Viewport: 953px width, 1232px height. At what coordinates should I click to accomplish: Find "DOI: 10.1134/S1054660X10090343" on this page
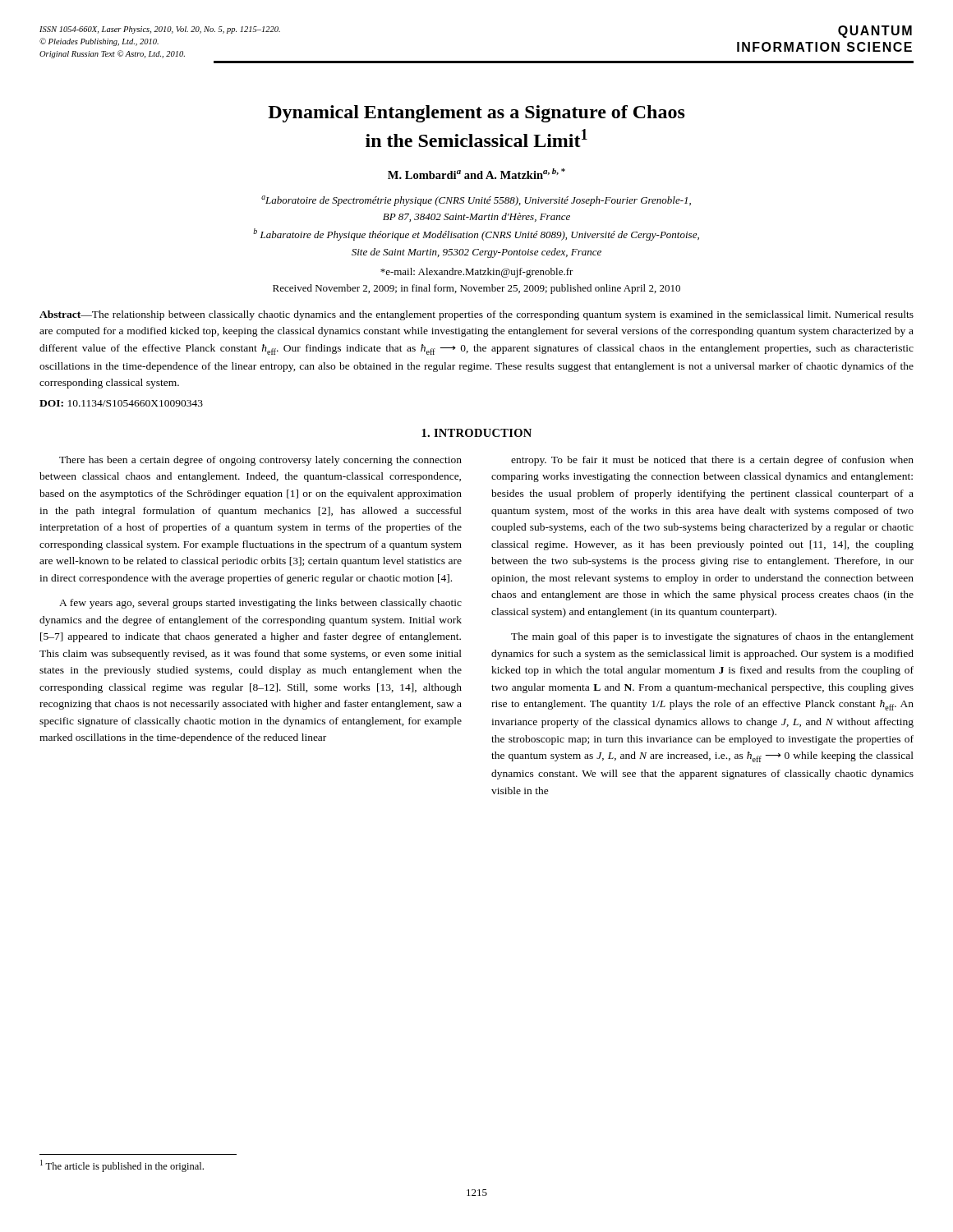(x=121, y=403)
